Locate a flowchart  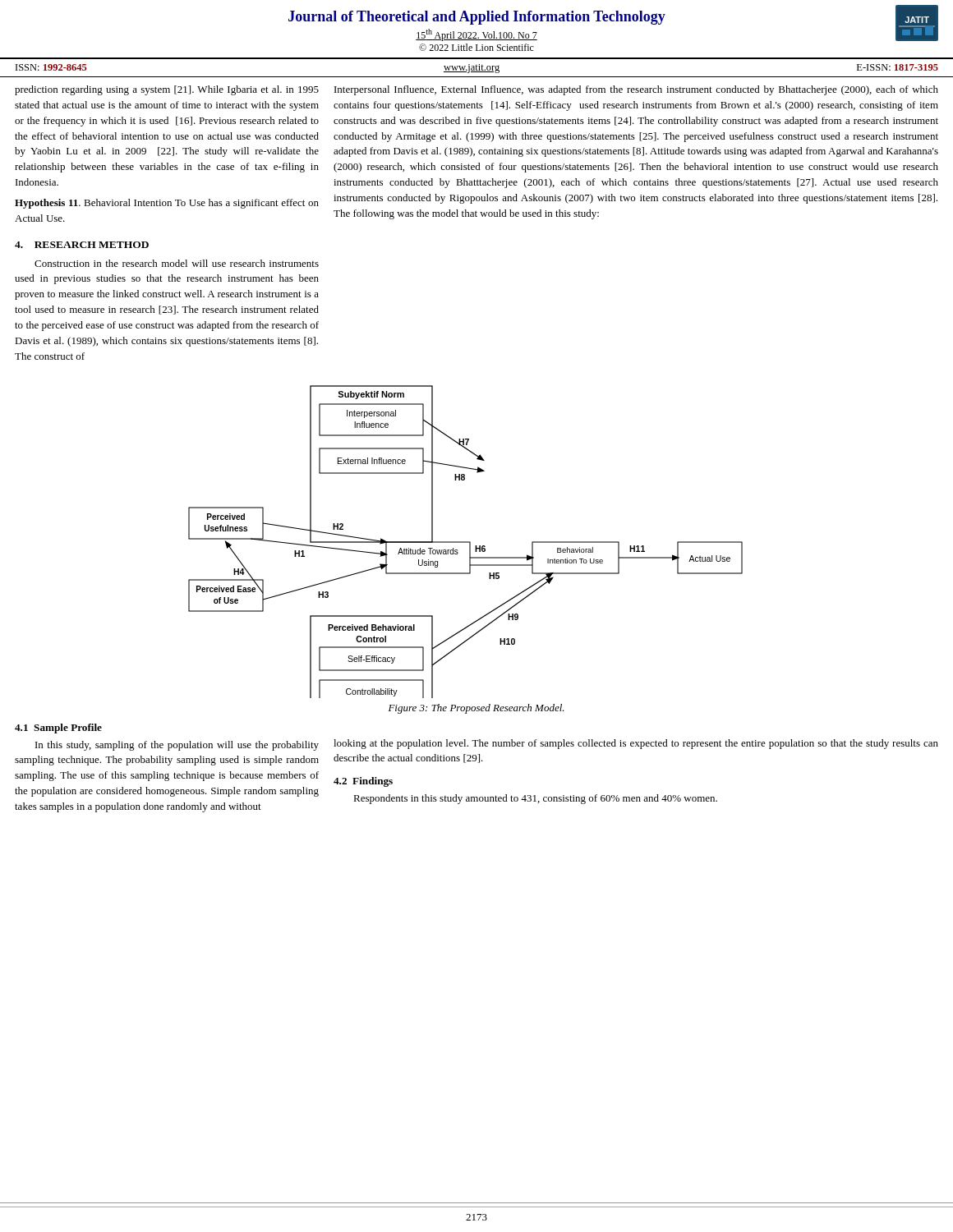(x=476, y=538)
